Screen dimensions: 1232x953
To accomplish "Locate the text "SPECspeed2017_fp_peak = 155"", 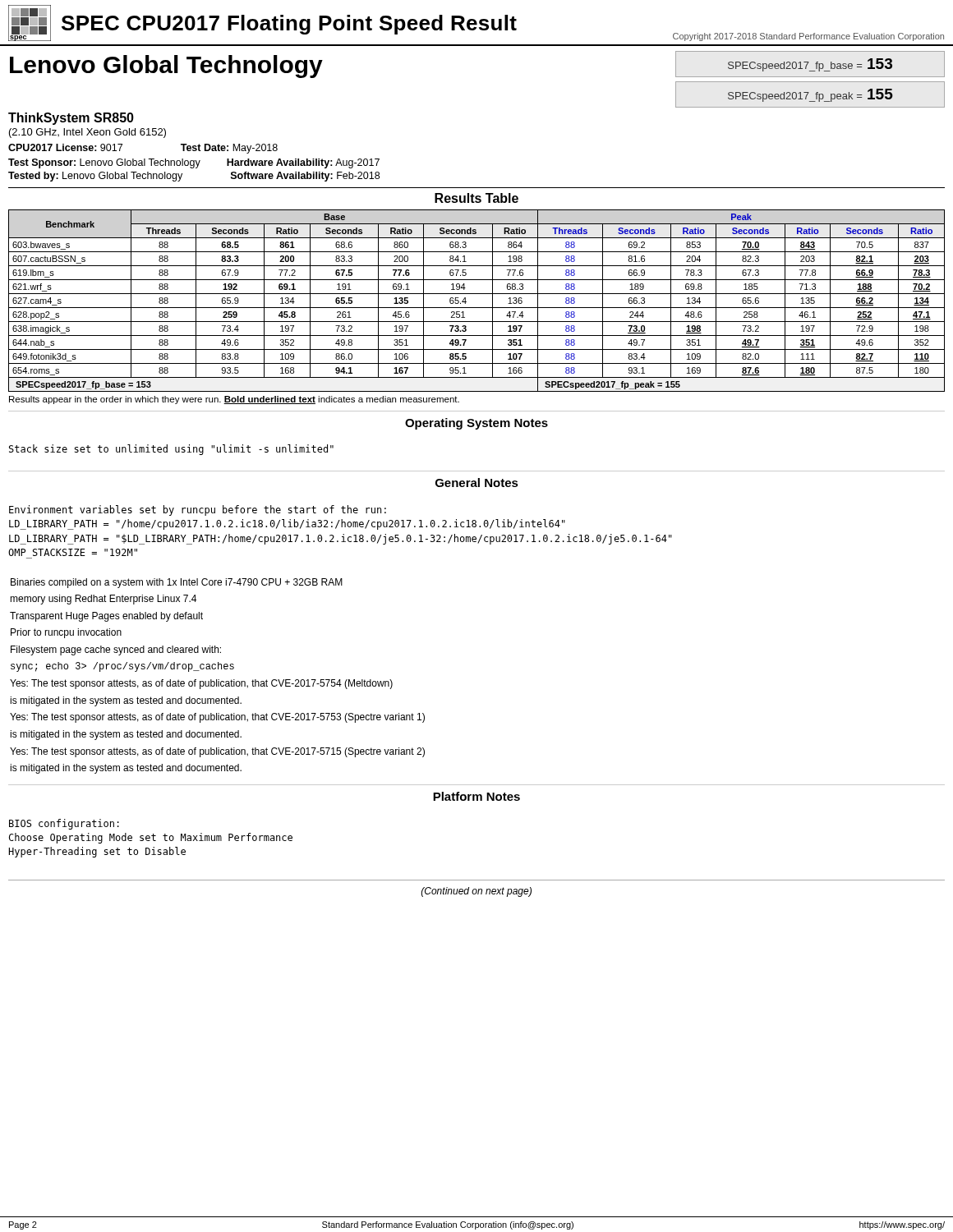I will [x=810, y=94].
